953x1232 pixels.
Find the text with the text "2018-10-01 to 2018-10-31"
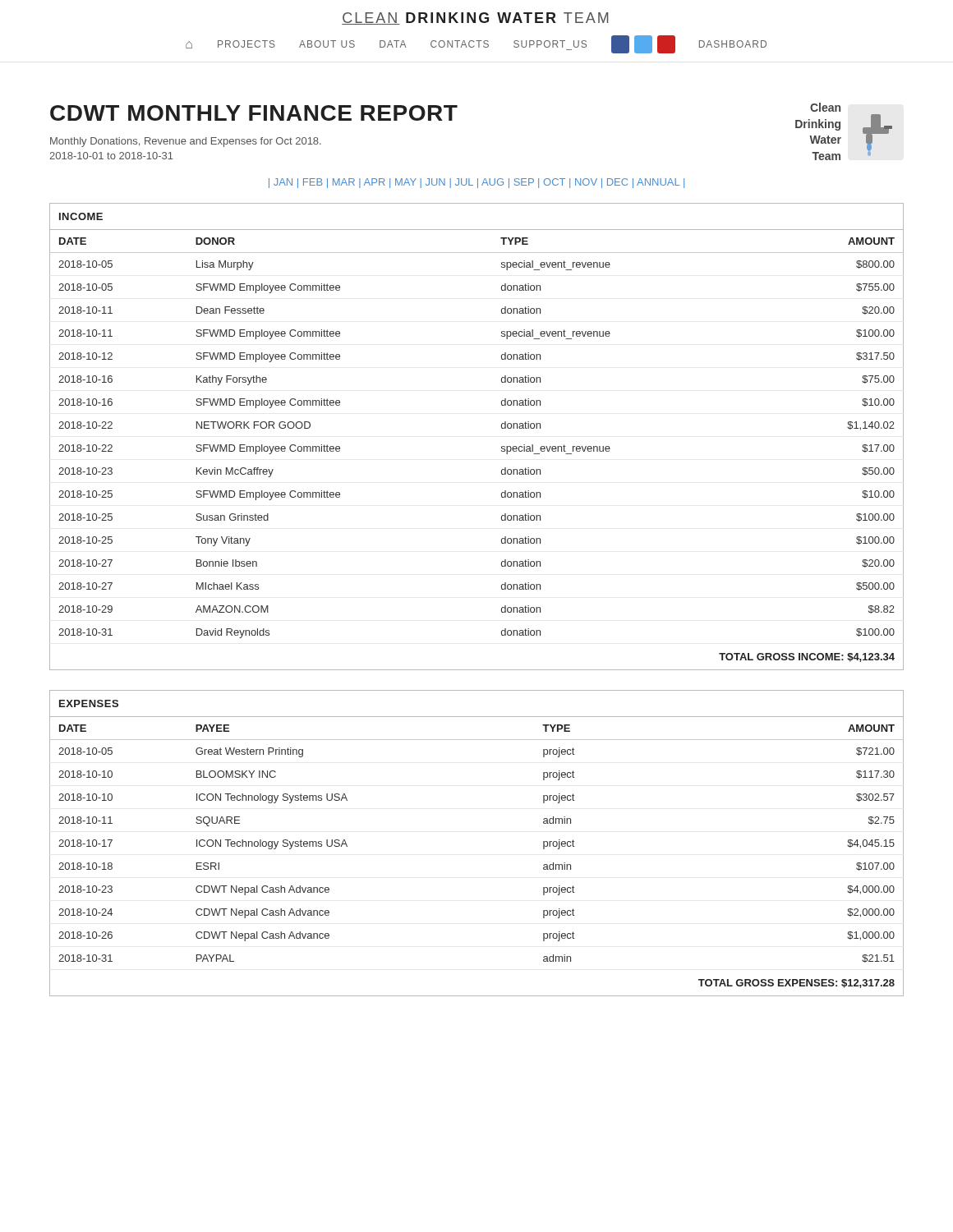(111, 156)
